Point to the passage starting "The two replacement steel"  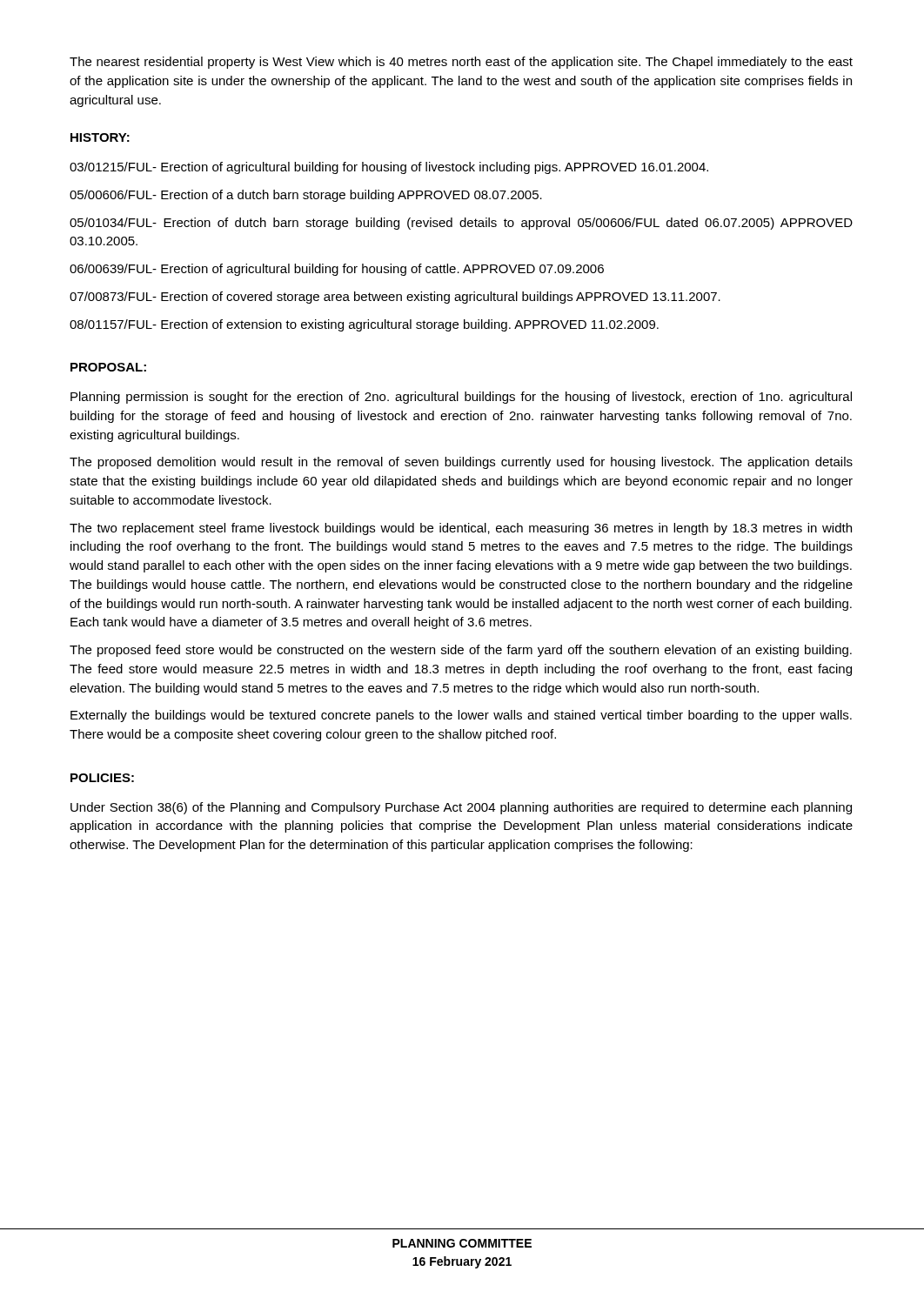pyautogui.click(x=461, y=575)
